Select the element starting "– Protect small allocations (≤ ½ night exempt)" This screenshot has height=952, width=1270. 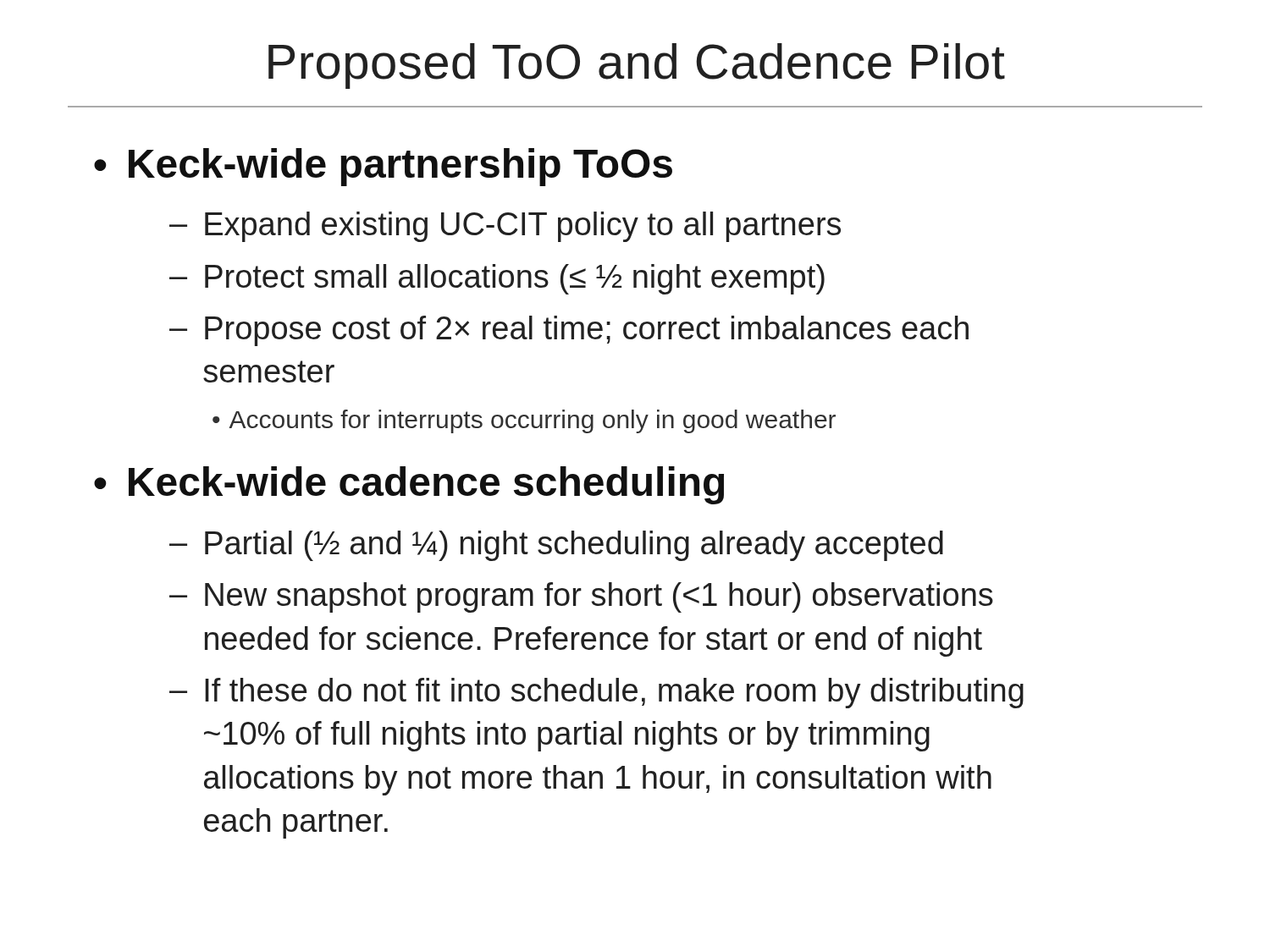pos(498,277)
